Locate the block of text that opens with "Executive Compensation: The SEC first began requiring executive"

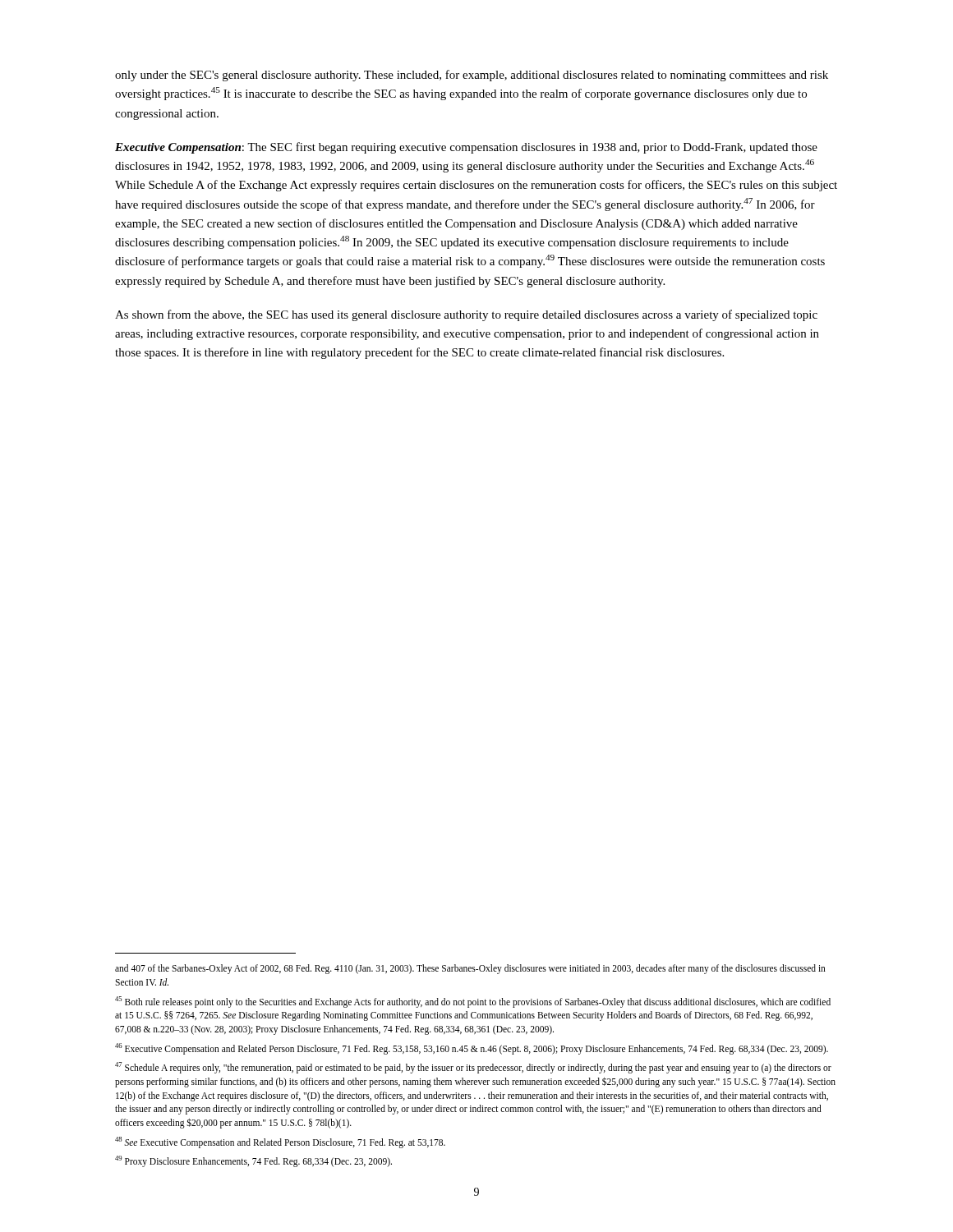476,214
